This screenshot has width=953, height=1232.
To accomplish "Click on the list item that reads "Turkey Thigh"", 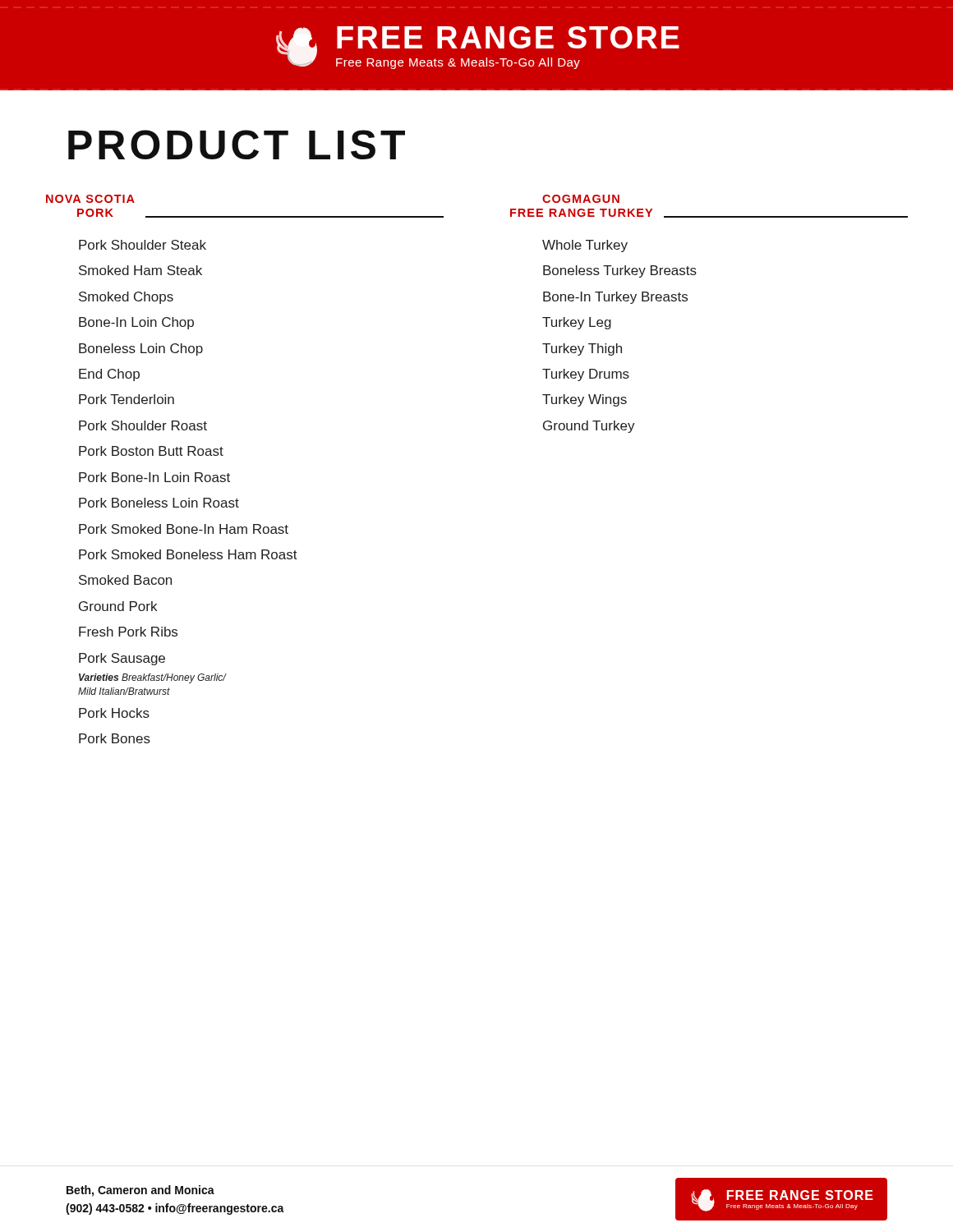I will 583,348.
